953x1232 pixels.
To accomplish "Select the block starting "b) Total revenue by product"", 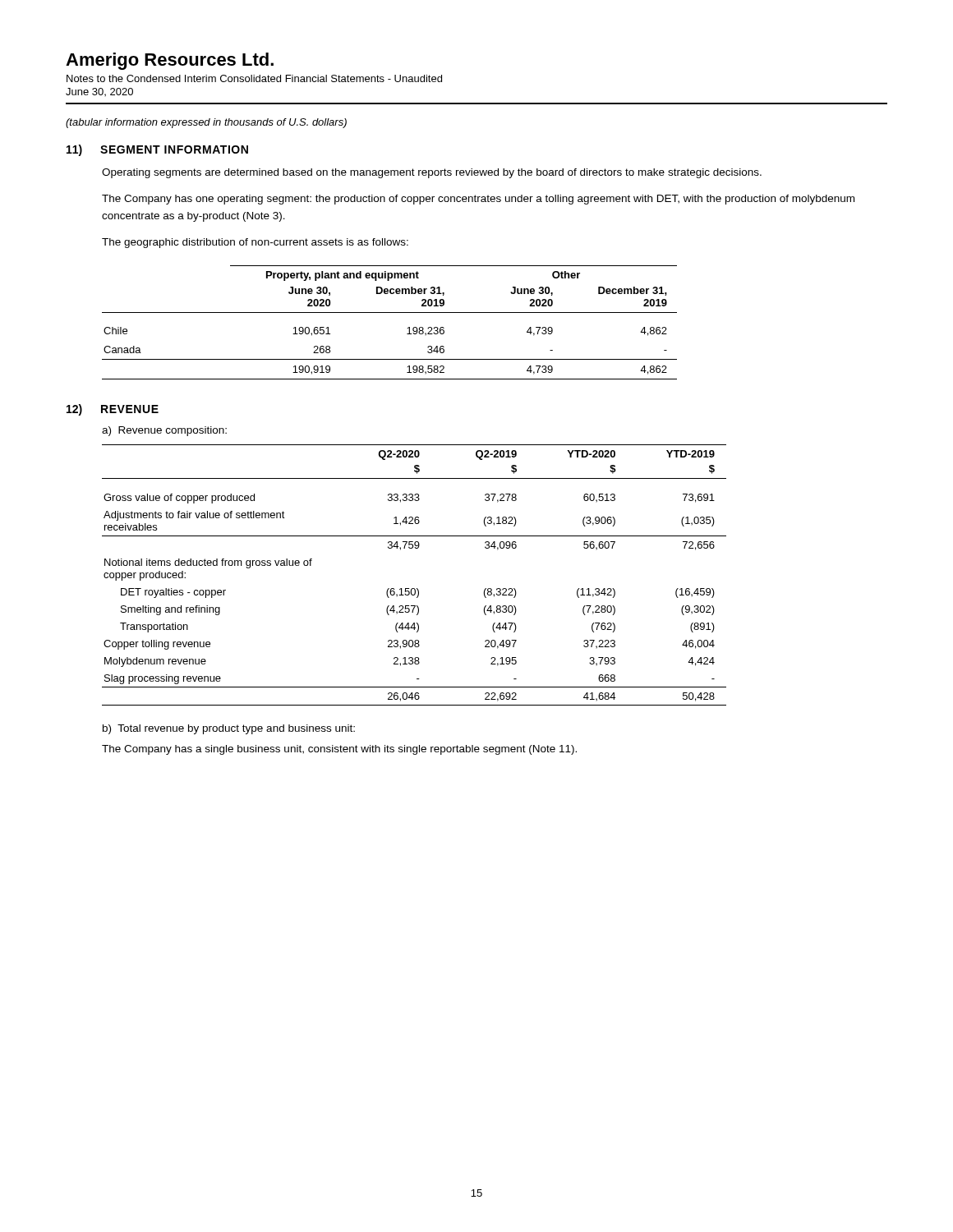I will coord(229,728).
